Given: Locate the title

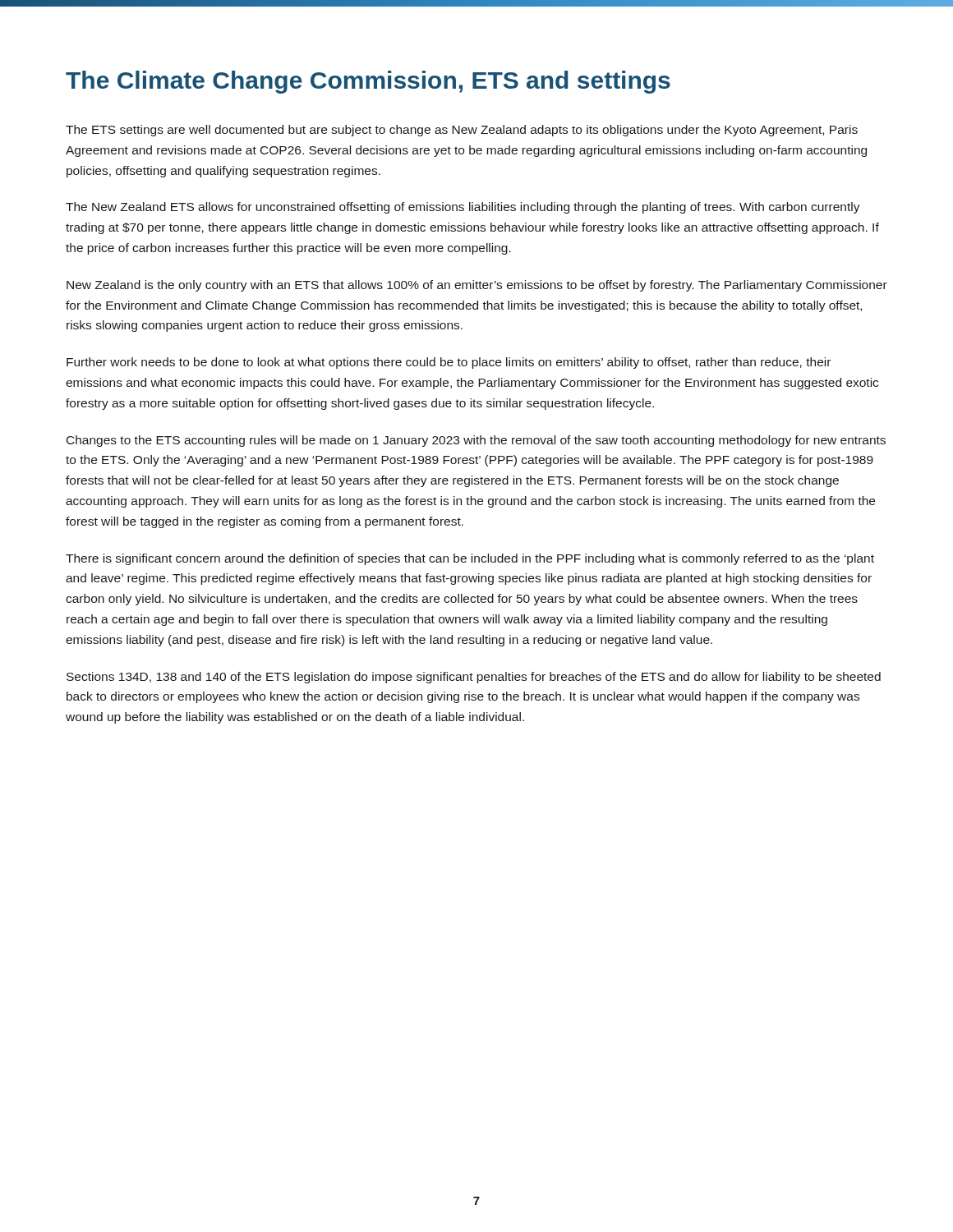Looking at the screenshot, I should tap(368, 80).
